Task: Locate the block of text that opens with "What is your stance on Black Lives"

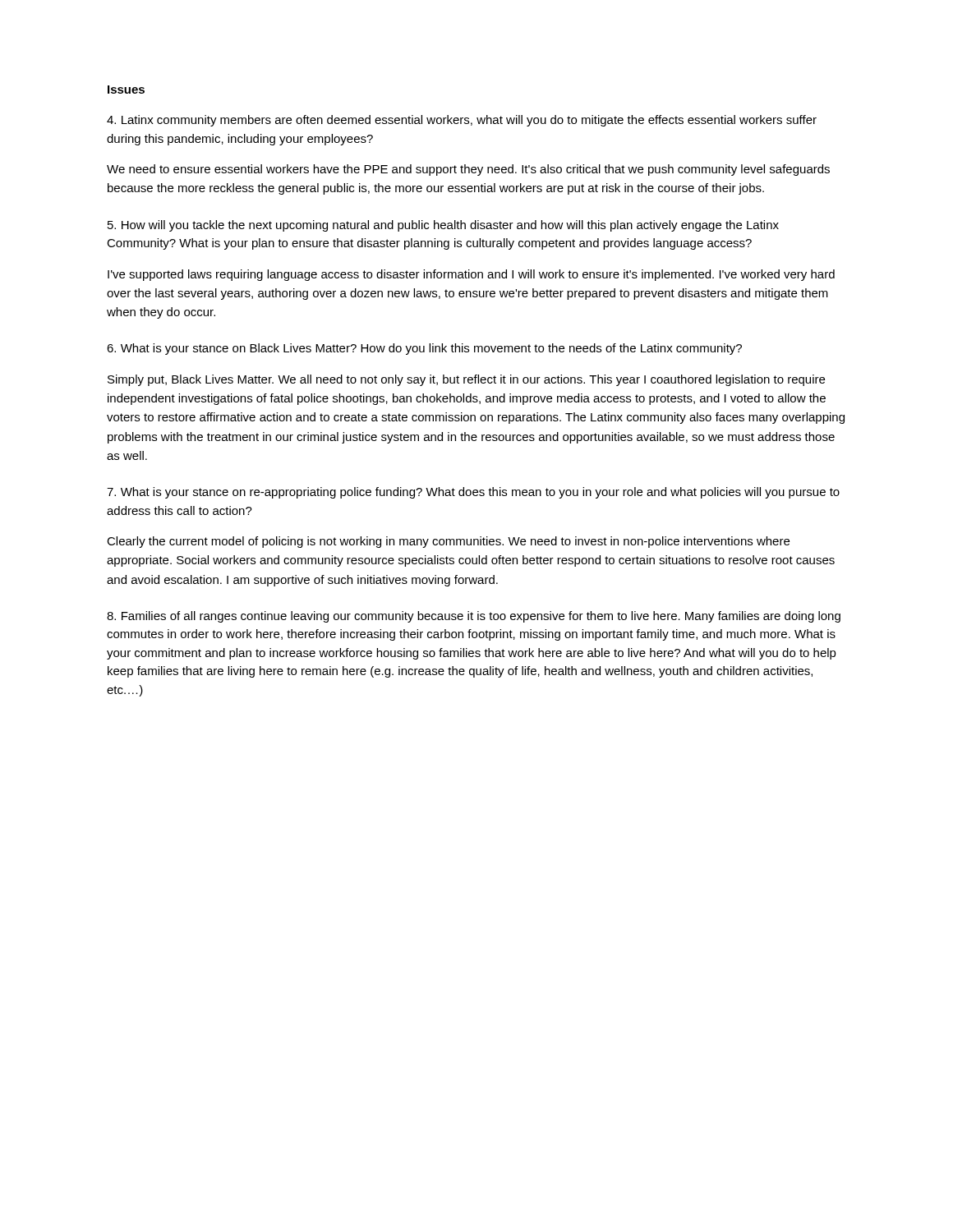Action: [425, 348]
